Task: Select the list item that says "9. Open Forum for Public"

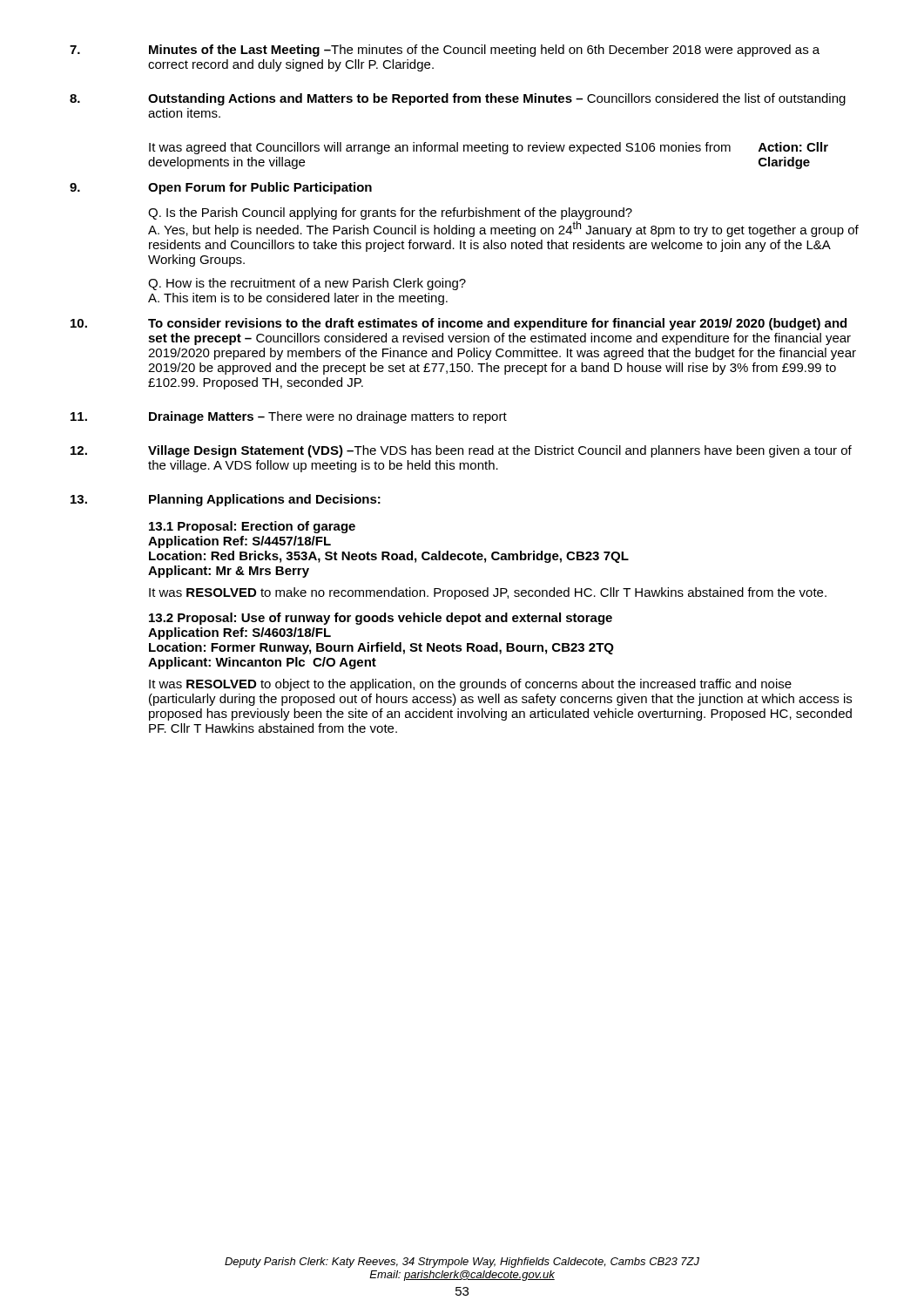Action: pyautogui.click(x=221, y=188)
